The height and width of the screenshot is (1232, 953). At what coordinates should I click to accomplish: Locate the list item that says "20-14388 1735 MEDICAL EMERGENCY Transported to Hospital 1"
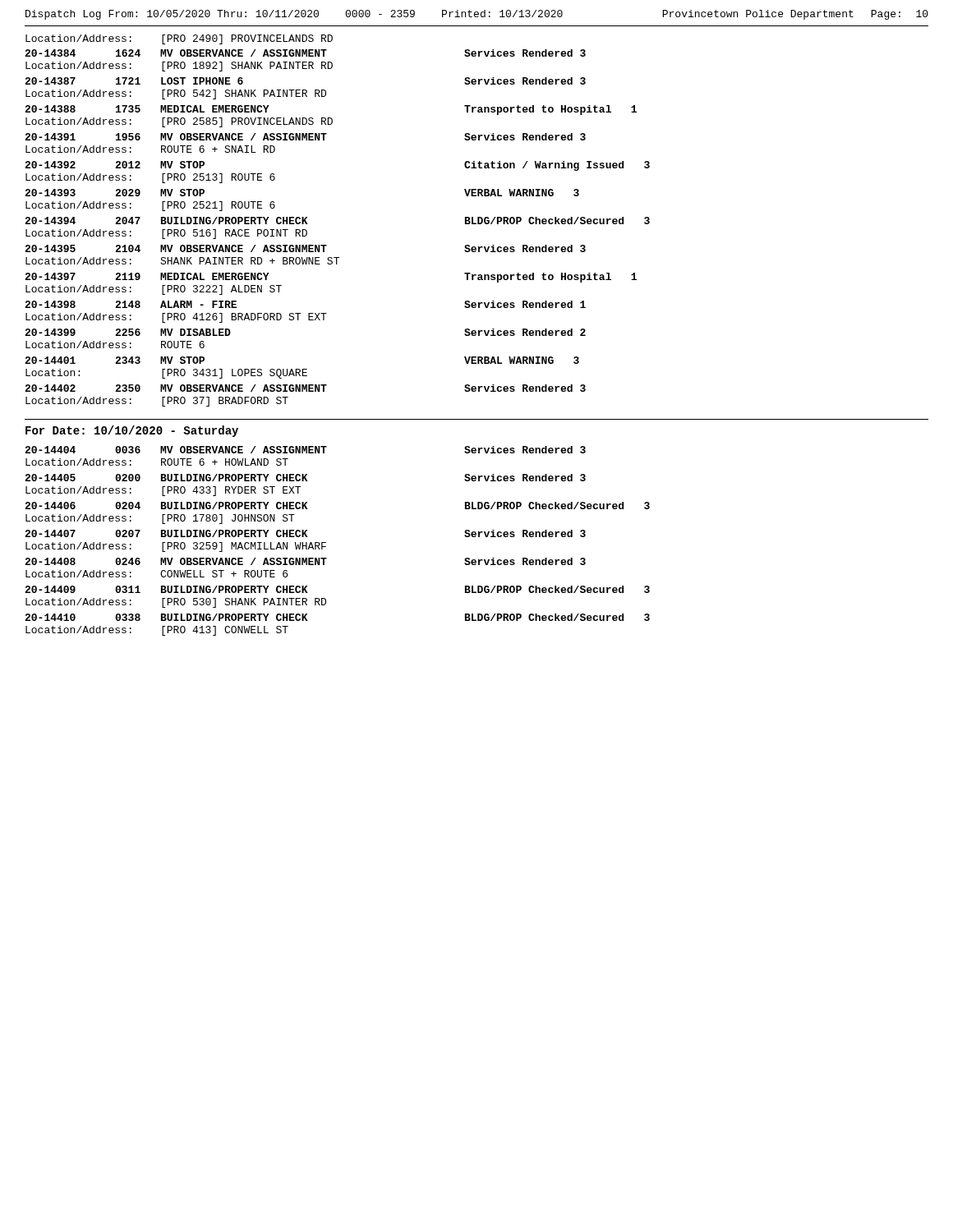tap(476, 116)
